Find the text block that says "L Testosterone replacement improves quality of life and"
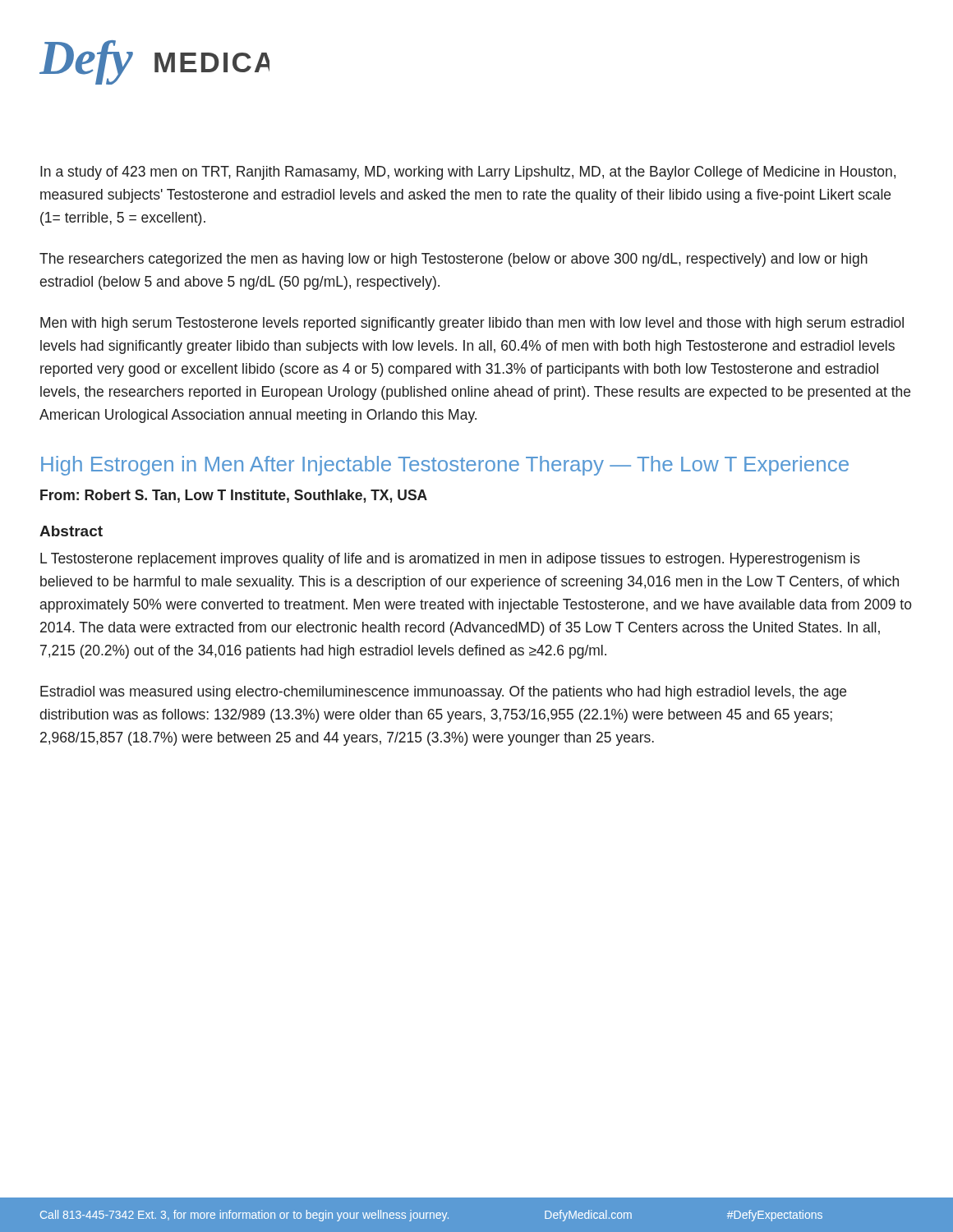This screenshot has width=953, height=1232. coord(476,604)
